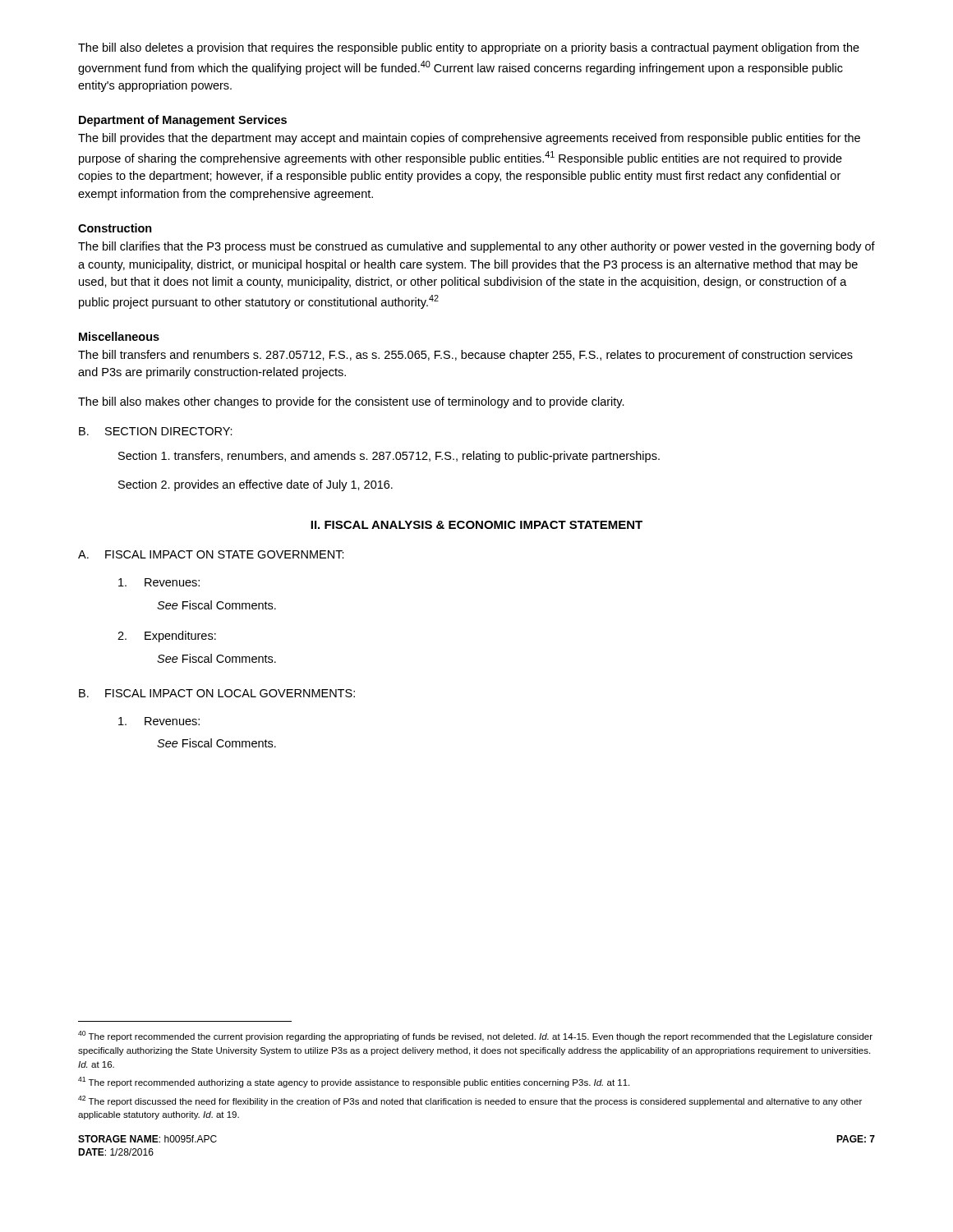953x1232 pixels.
Task: Select the text block that reads "The bill provides that"
Action: [469, 166]
